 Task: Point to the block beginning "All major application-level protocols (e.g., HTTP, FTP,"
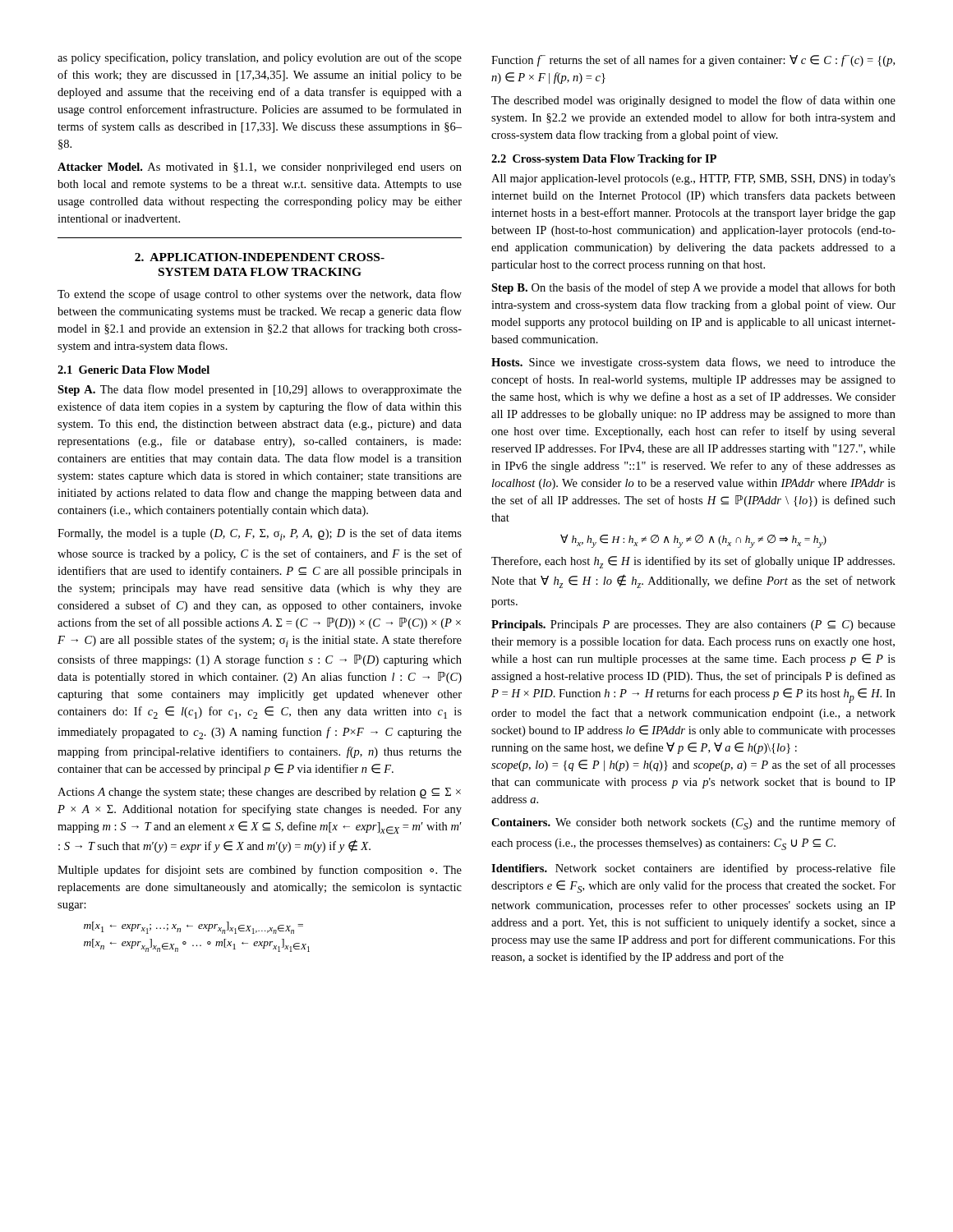[x=693, y=179]
